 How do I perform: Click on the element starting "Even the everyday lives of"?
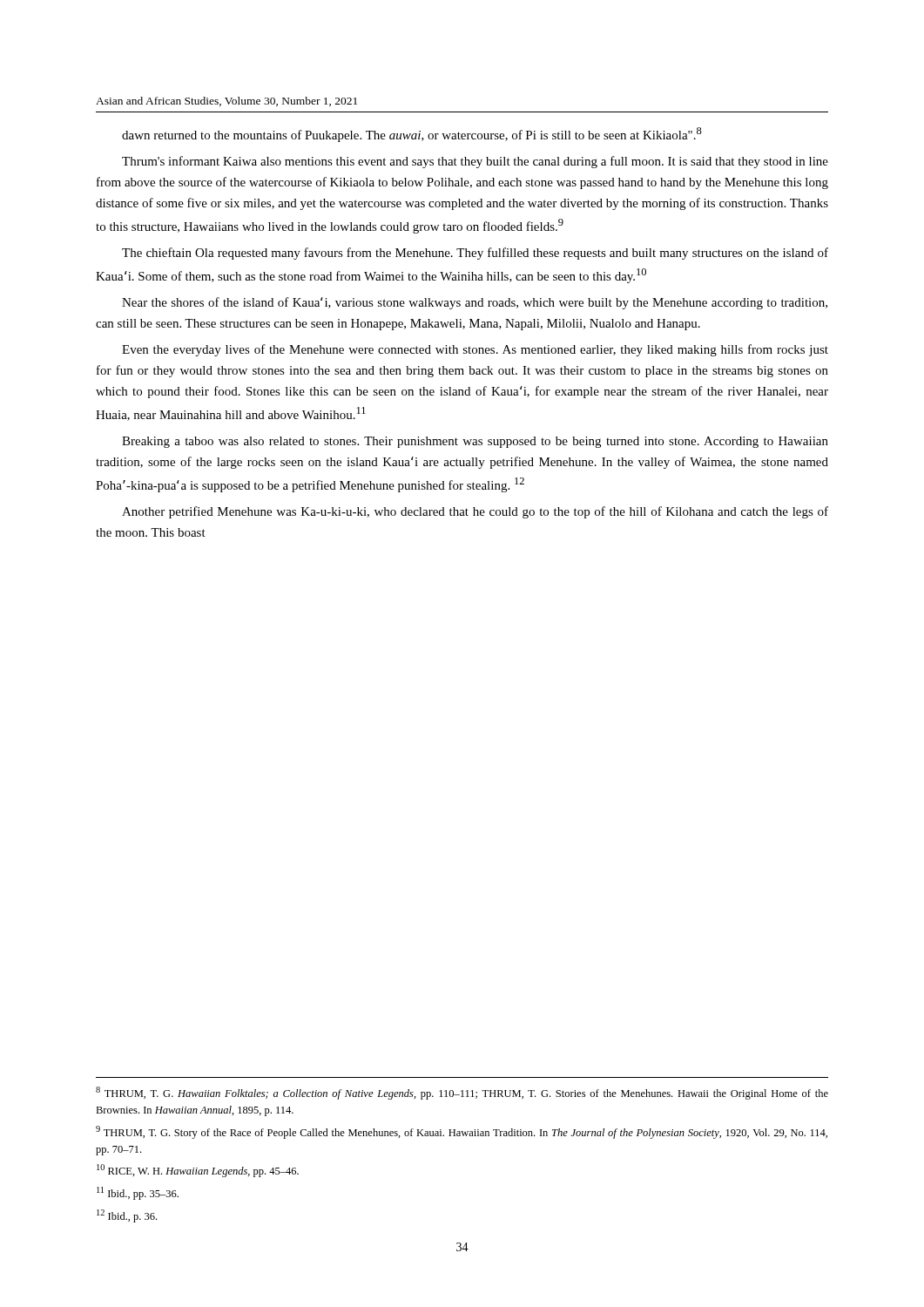tap(462, 382)
